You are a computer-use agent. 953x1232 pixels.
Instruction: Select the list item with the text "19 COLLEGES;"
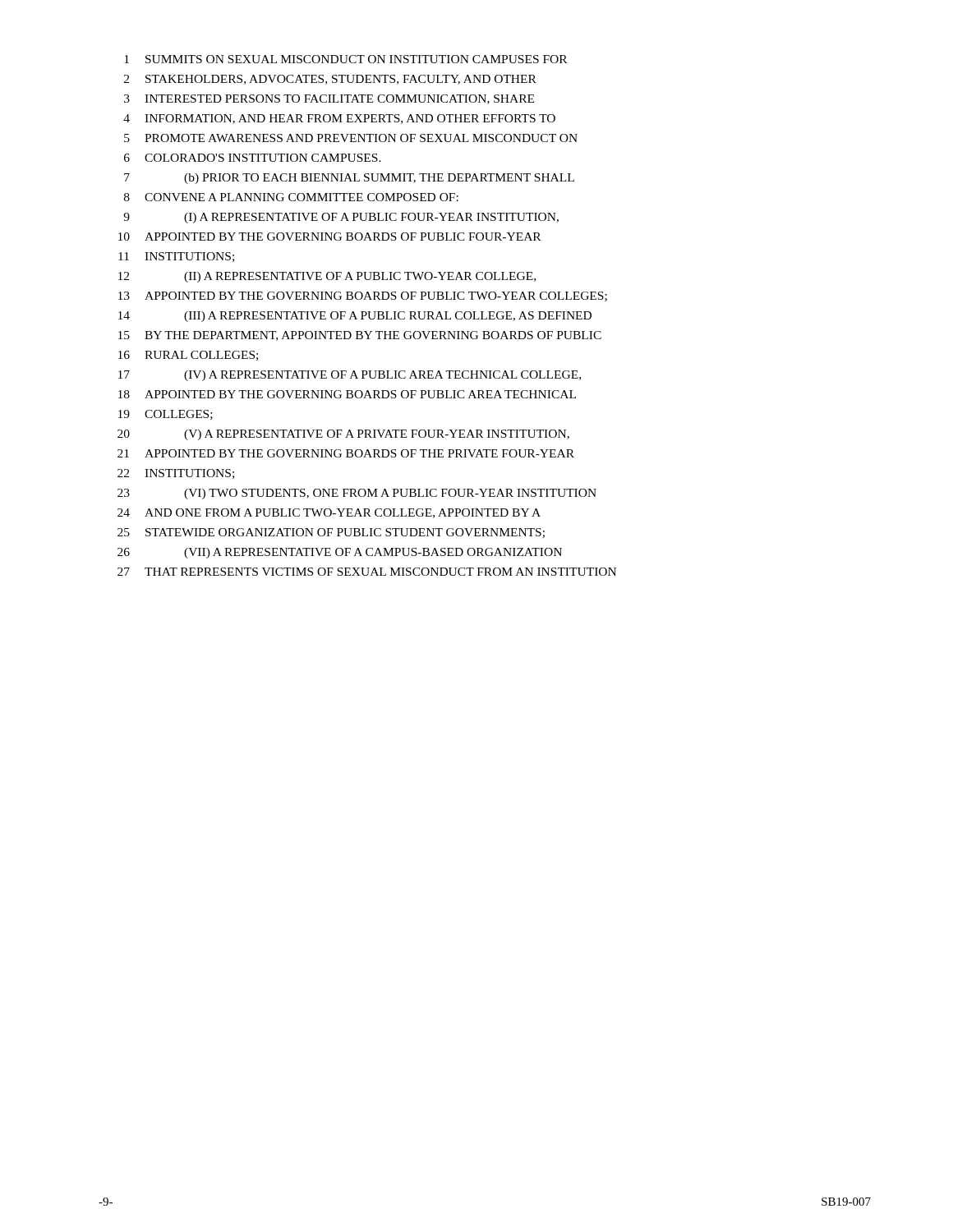tap(166, 415)
